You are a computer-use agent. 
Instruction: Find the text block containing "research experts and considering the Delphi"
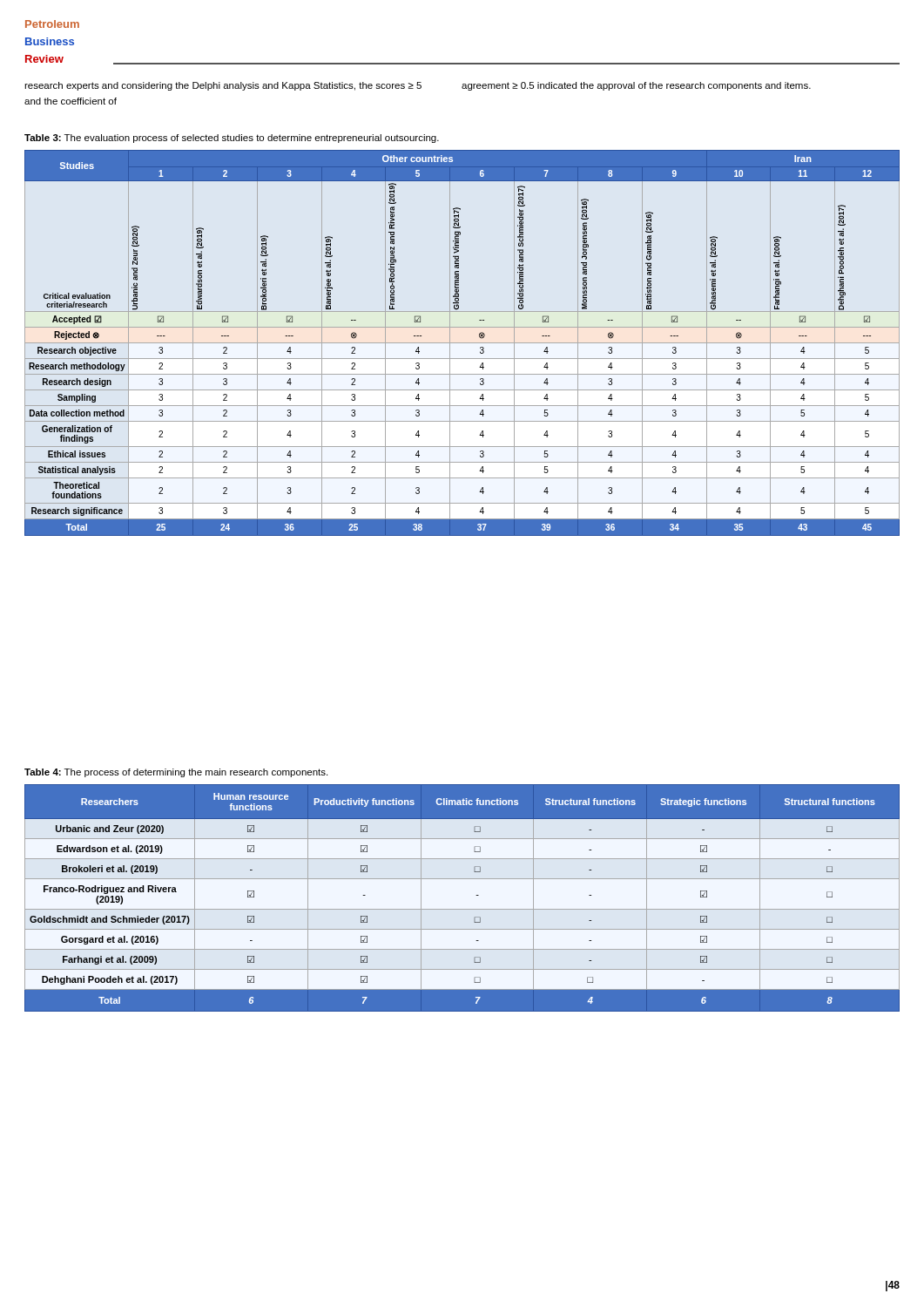(x=223, y=93)
